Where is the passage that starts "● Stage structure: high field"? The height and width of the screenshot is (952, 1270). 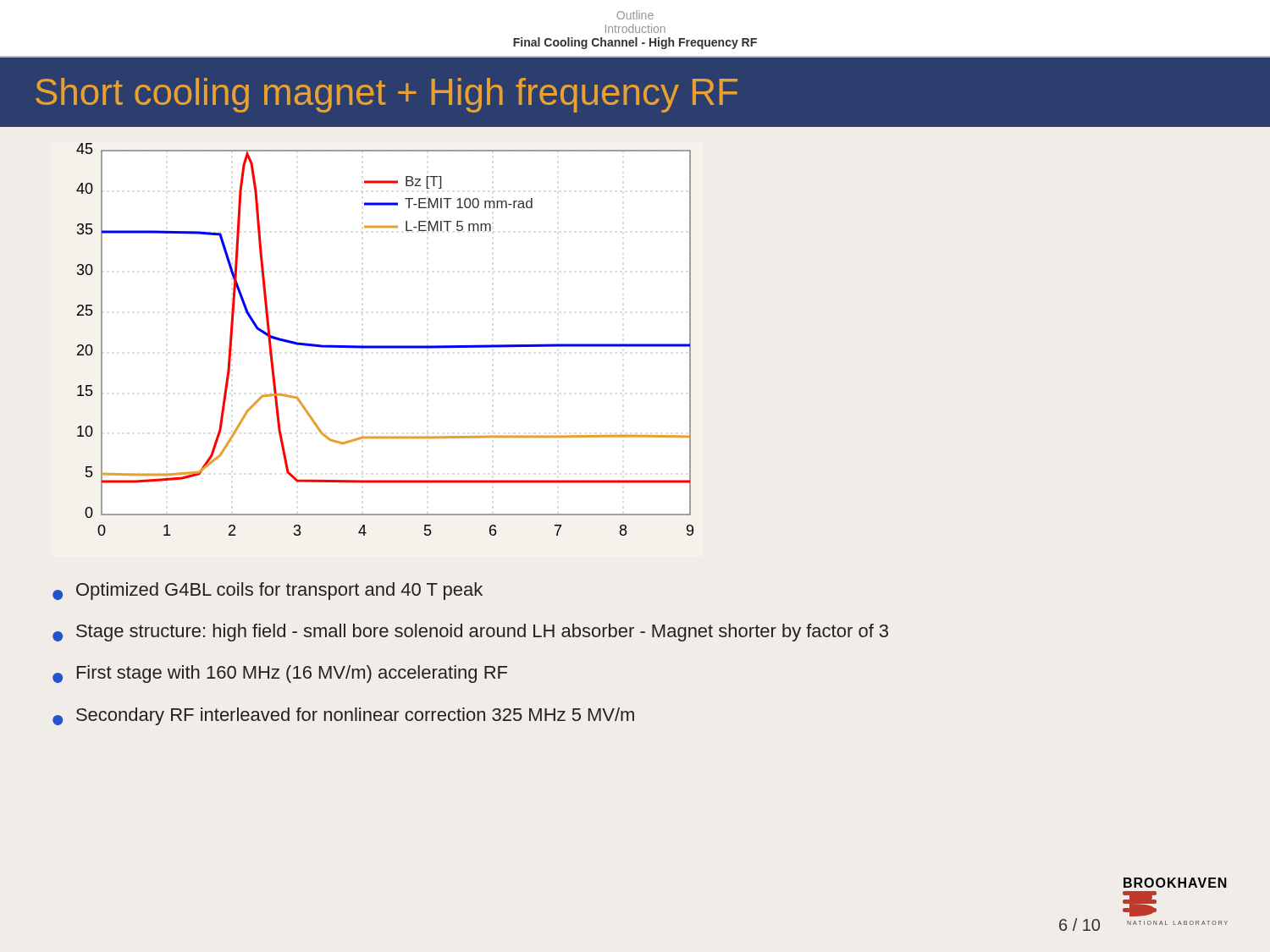(x=470, y=635)
